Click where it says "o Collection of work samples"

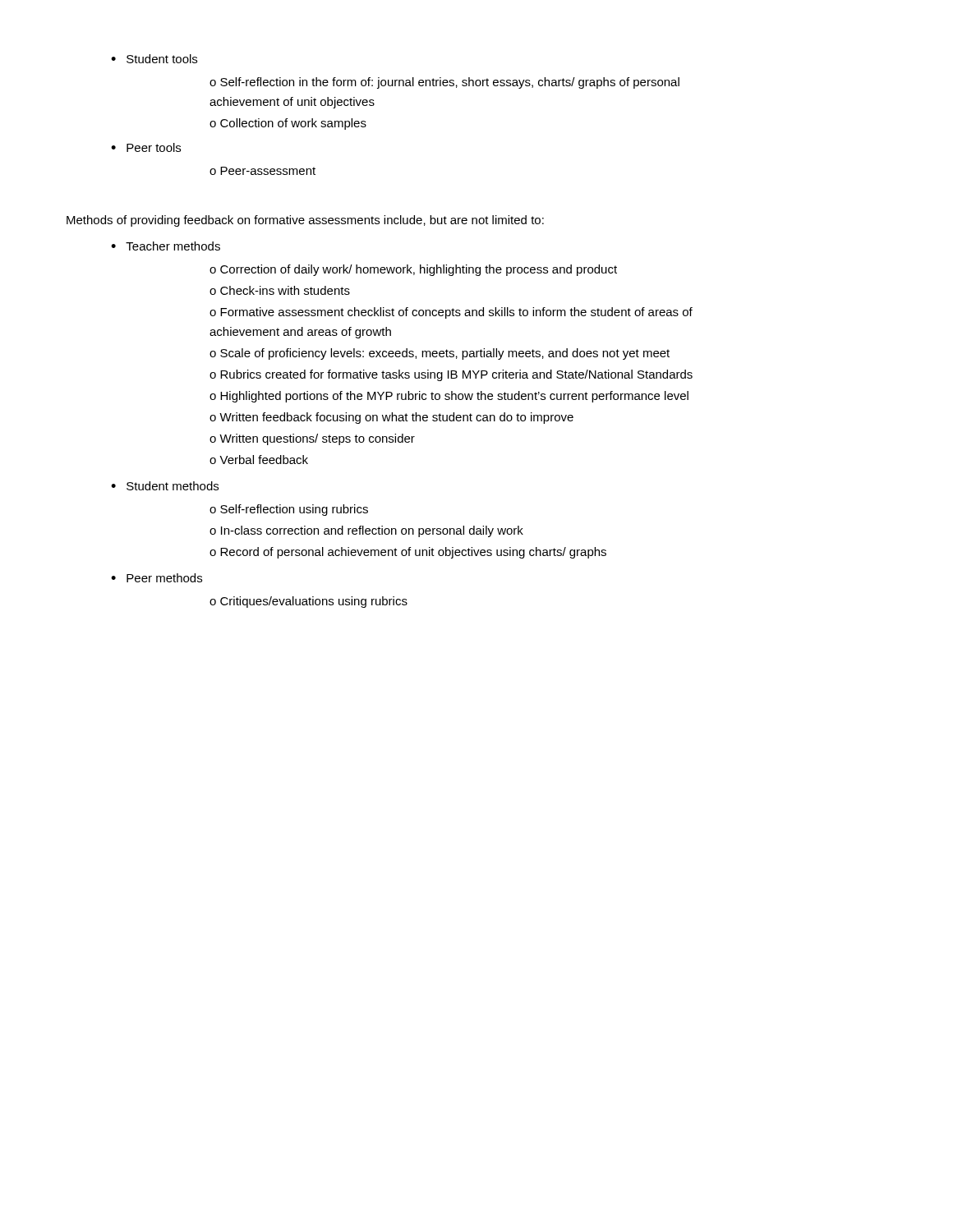click(x=288, y=123)
